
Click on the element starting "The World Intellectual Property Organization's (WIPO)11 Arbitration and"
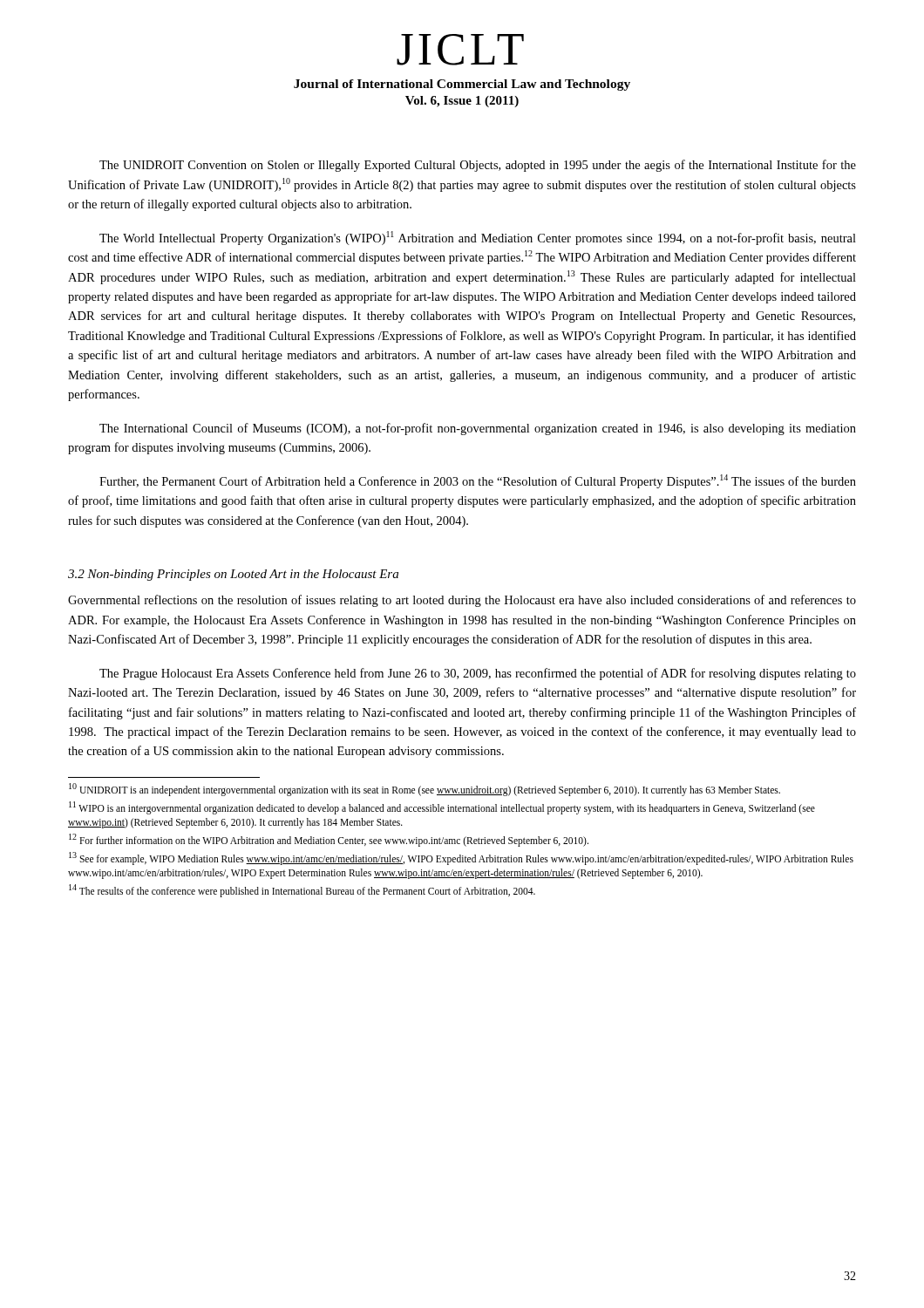tap(462, 315)
